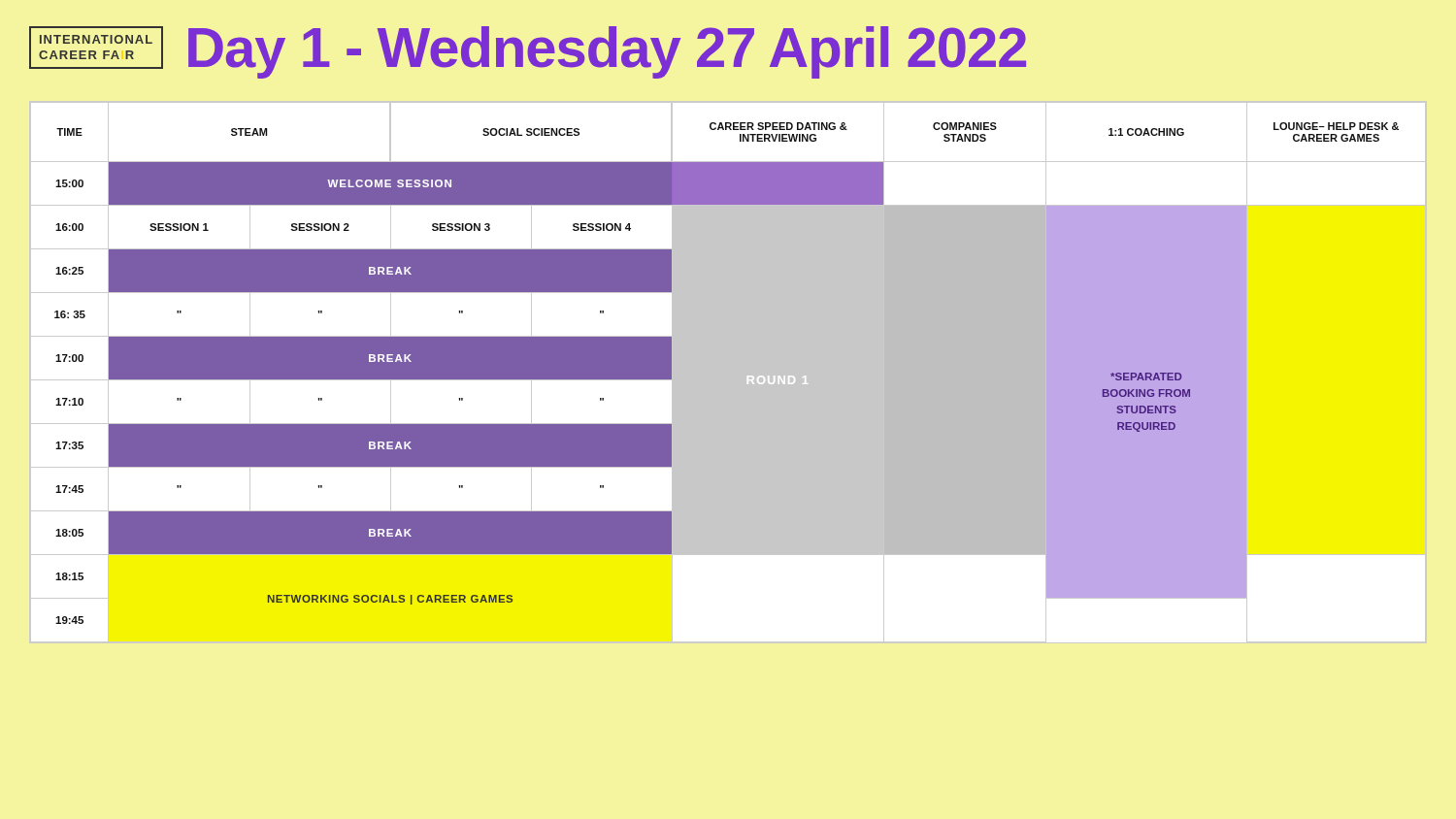Locate a table
Viewport: 1456px width, 819px height.
click(x=728, y=372)
